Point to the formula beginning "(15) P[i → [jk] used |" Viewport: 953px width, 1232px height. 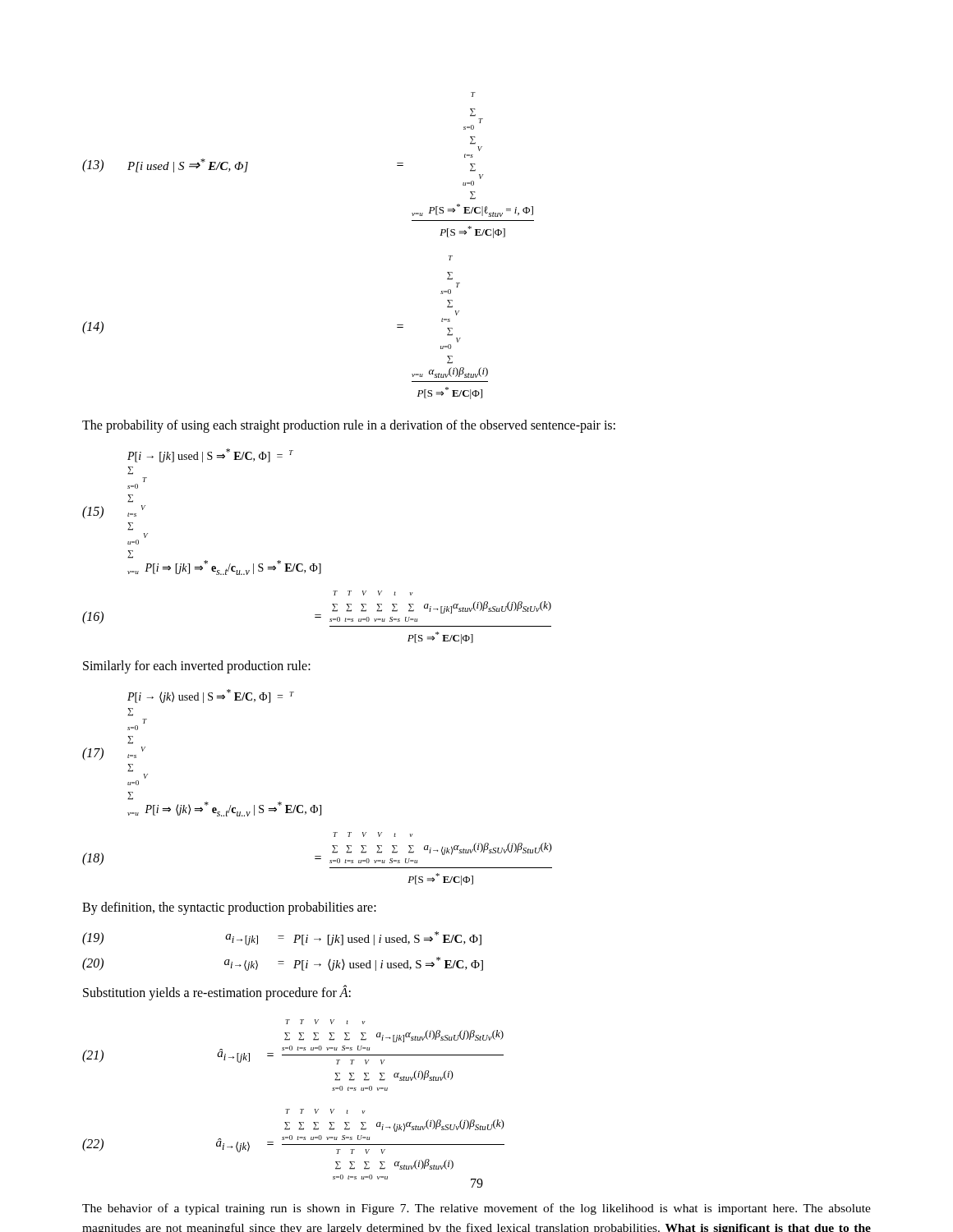click(x=210, y=455)
